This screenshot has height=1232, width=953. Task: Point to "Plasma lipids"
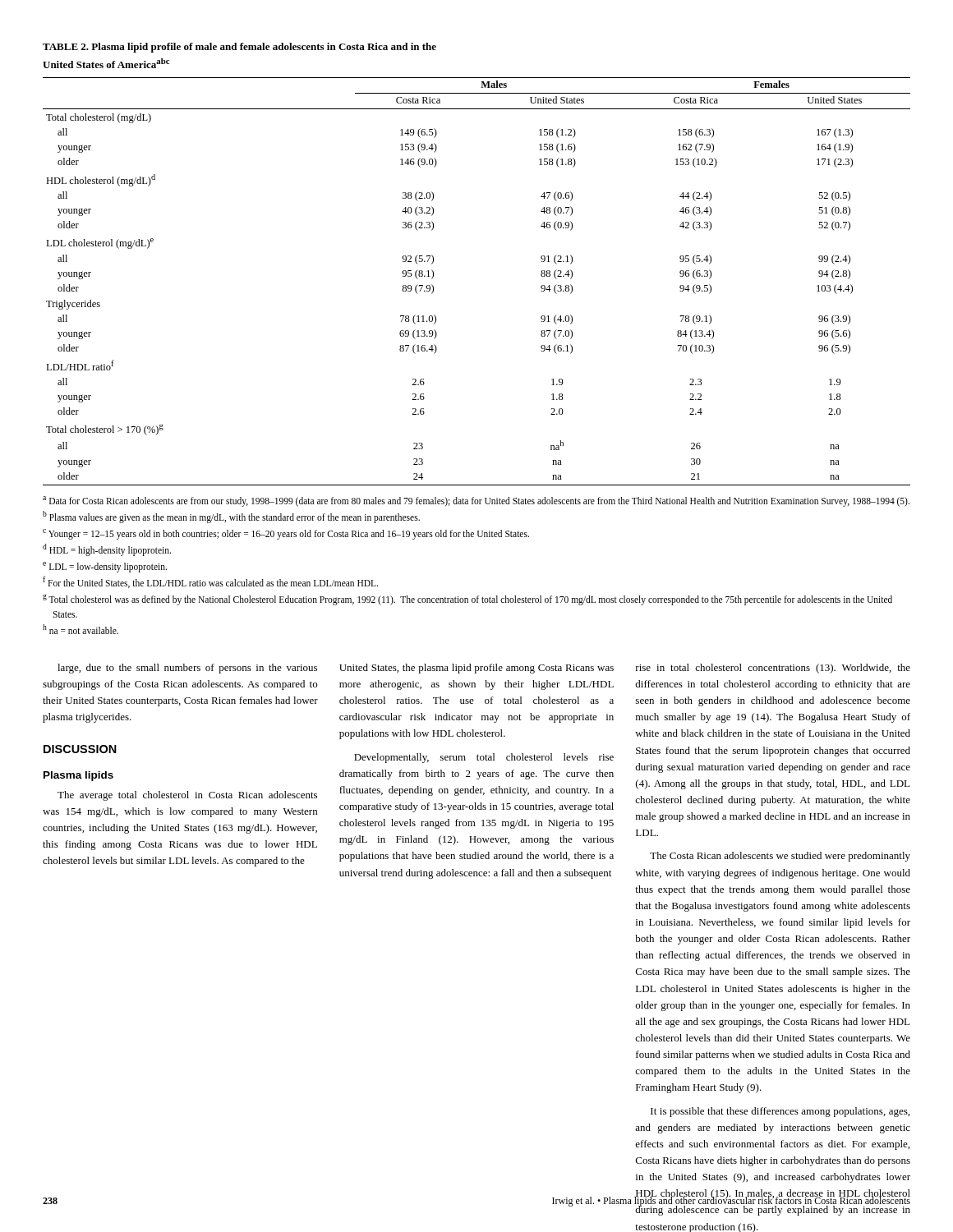(x=78, y=775)
